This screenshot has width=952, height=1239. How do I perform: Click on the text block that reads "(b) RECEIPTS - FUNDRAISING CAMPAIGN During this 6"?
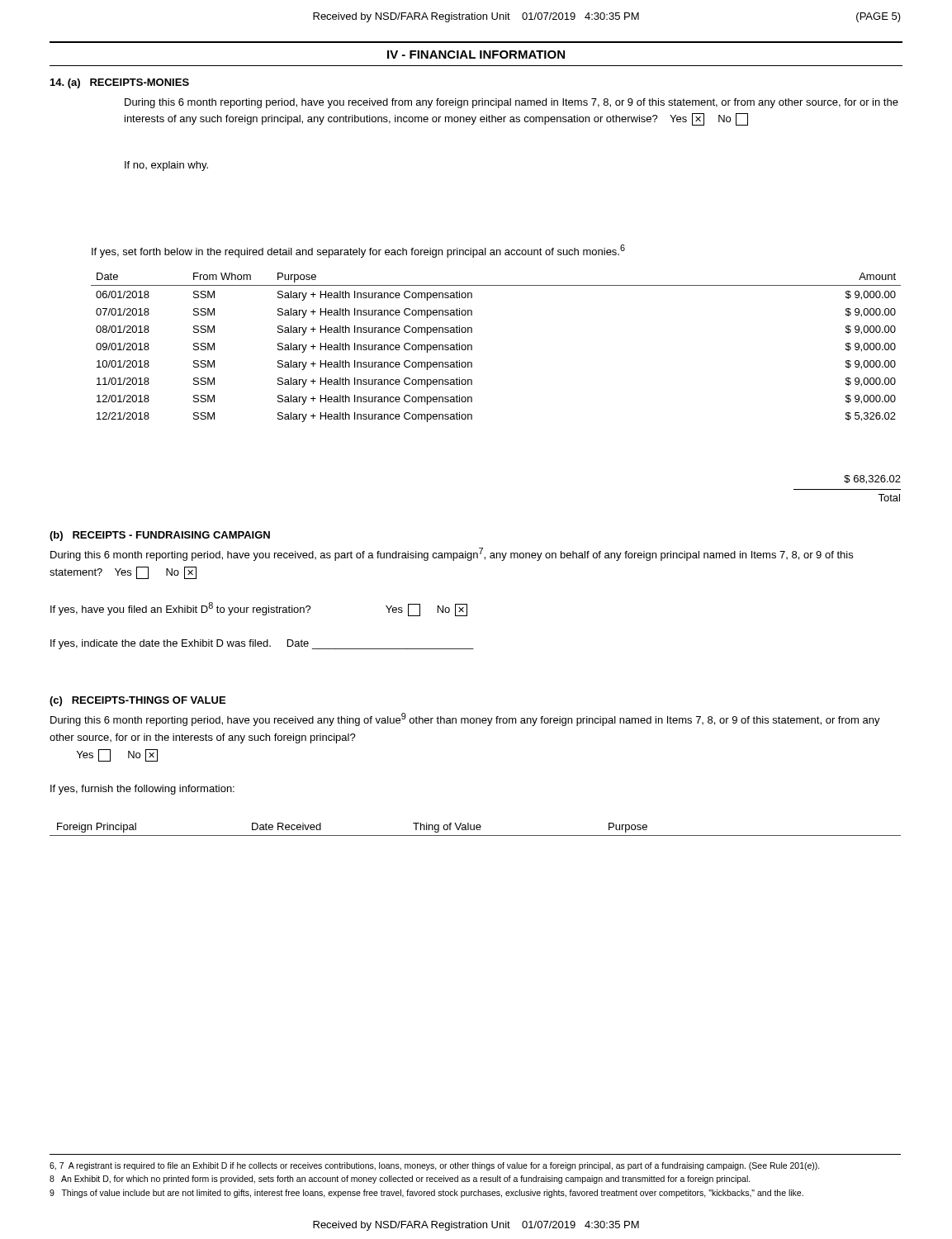pos(160,536)
